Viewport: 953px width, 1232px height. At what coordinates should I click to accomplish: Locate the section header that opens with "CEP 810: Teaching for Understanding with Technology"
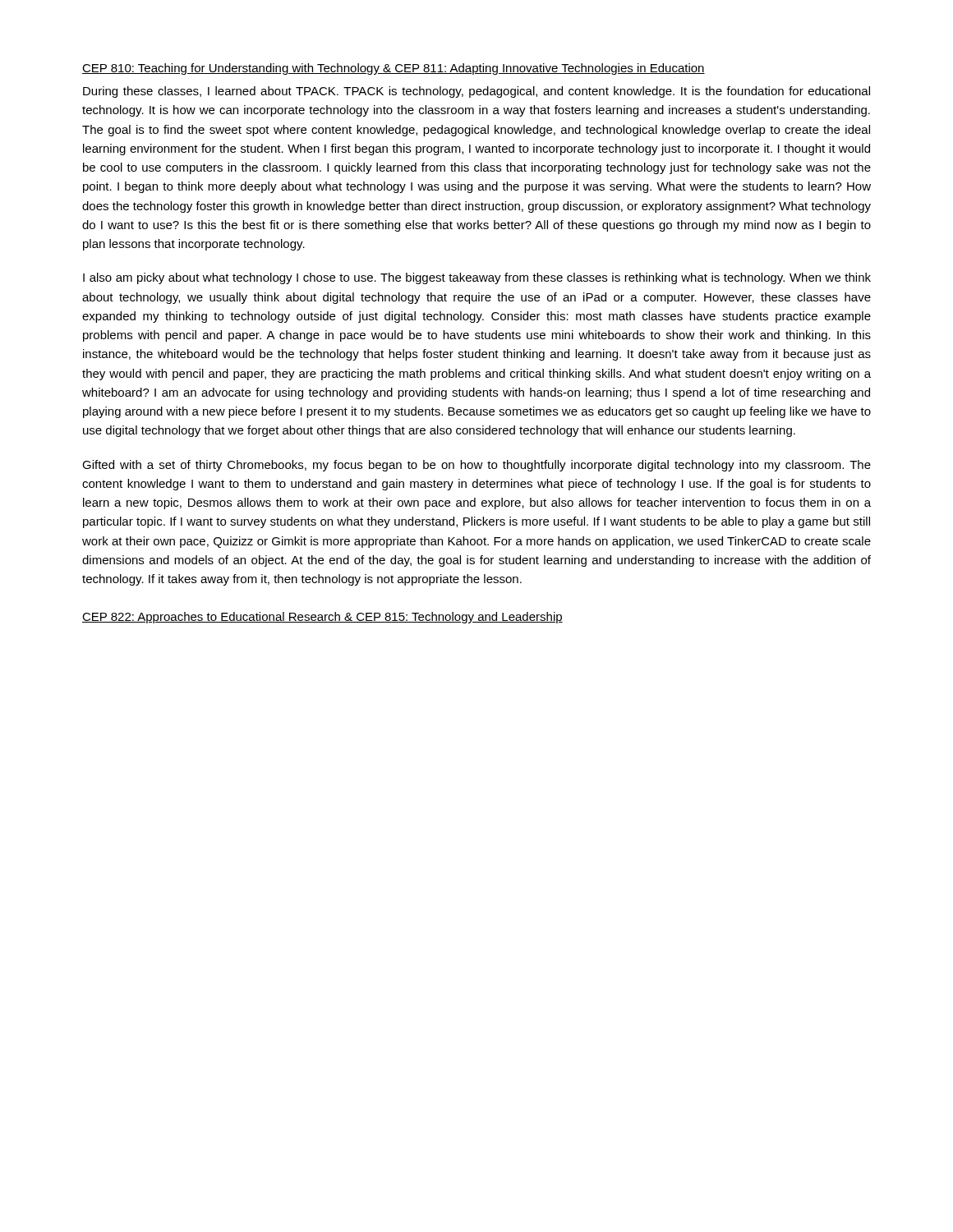(393, 68)
